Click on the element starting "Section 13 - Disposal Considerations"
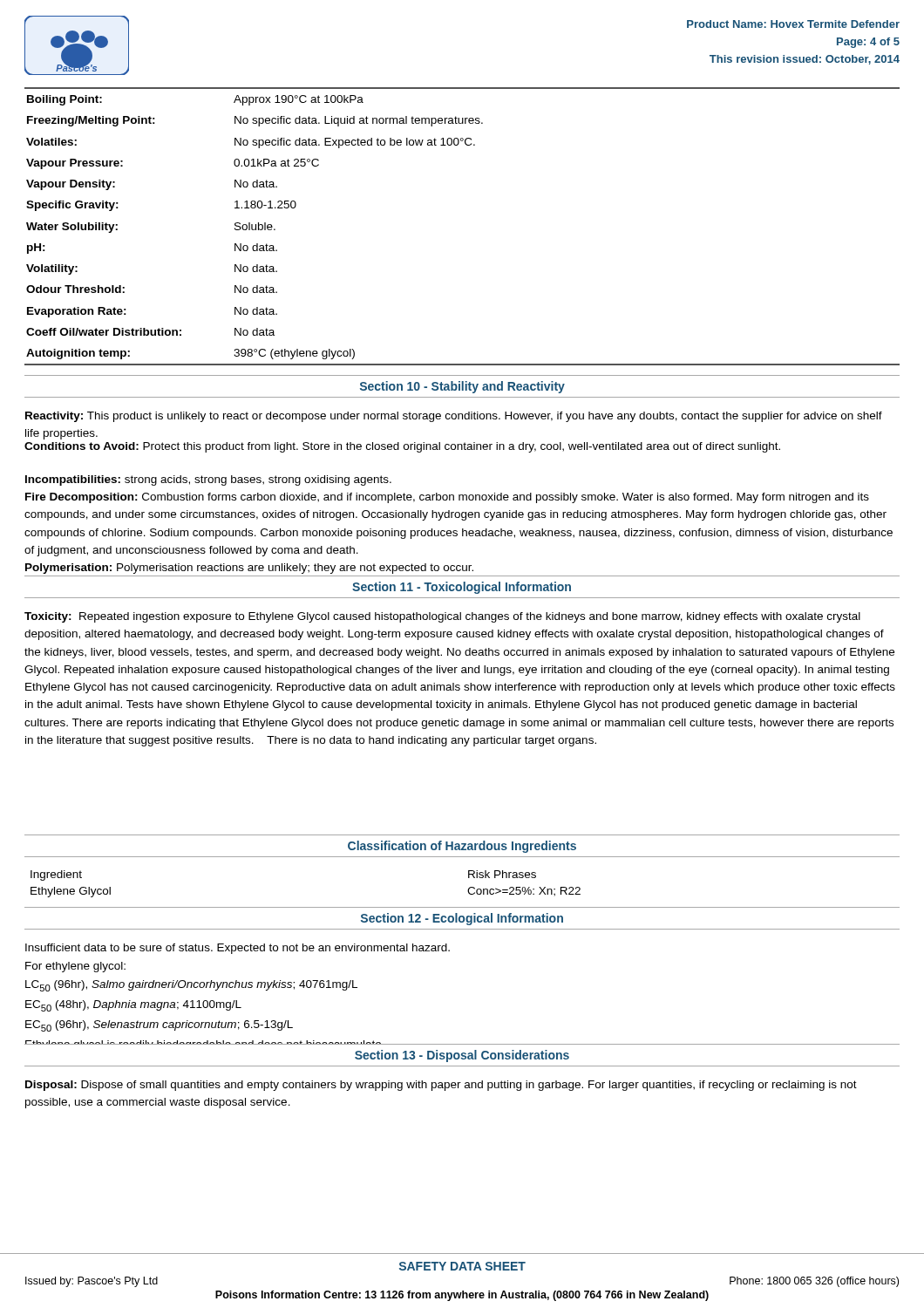 point(462,1055)
